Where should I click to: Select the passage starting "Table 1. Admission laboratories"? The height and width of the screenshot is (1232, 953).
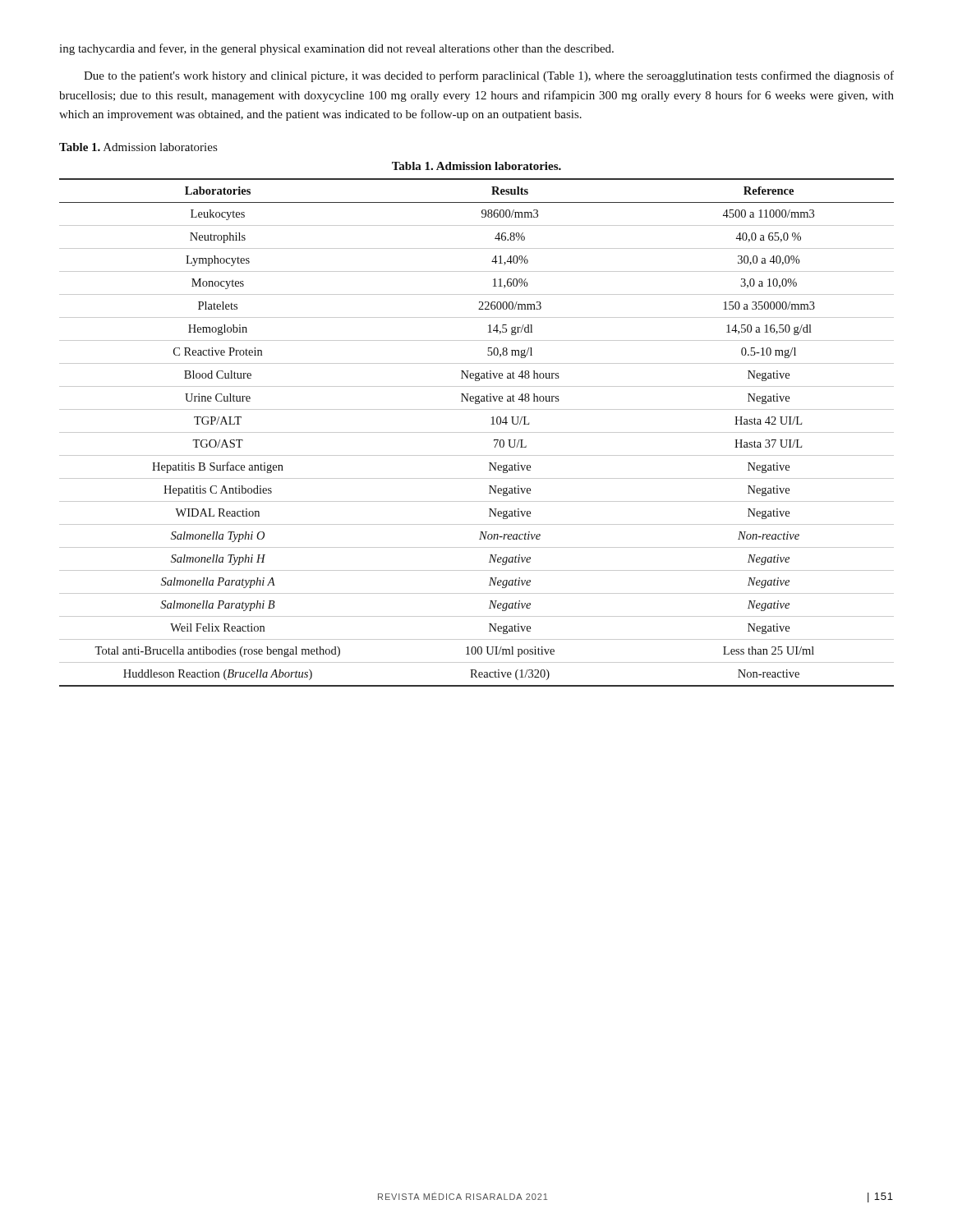[138, 147]
